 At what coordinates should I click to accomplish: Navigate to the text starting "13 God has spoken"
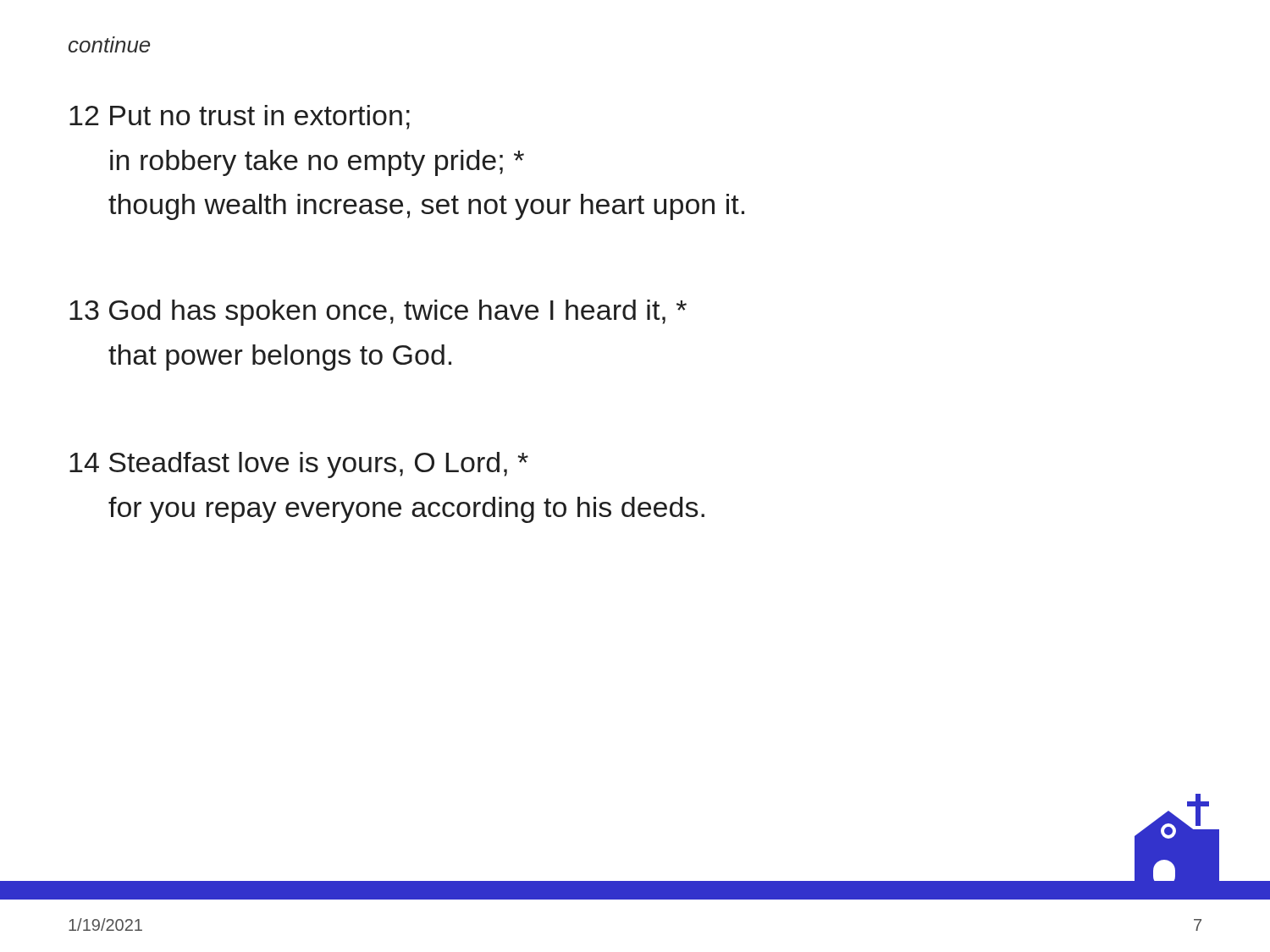click(377, 335)
